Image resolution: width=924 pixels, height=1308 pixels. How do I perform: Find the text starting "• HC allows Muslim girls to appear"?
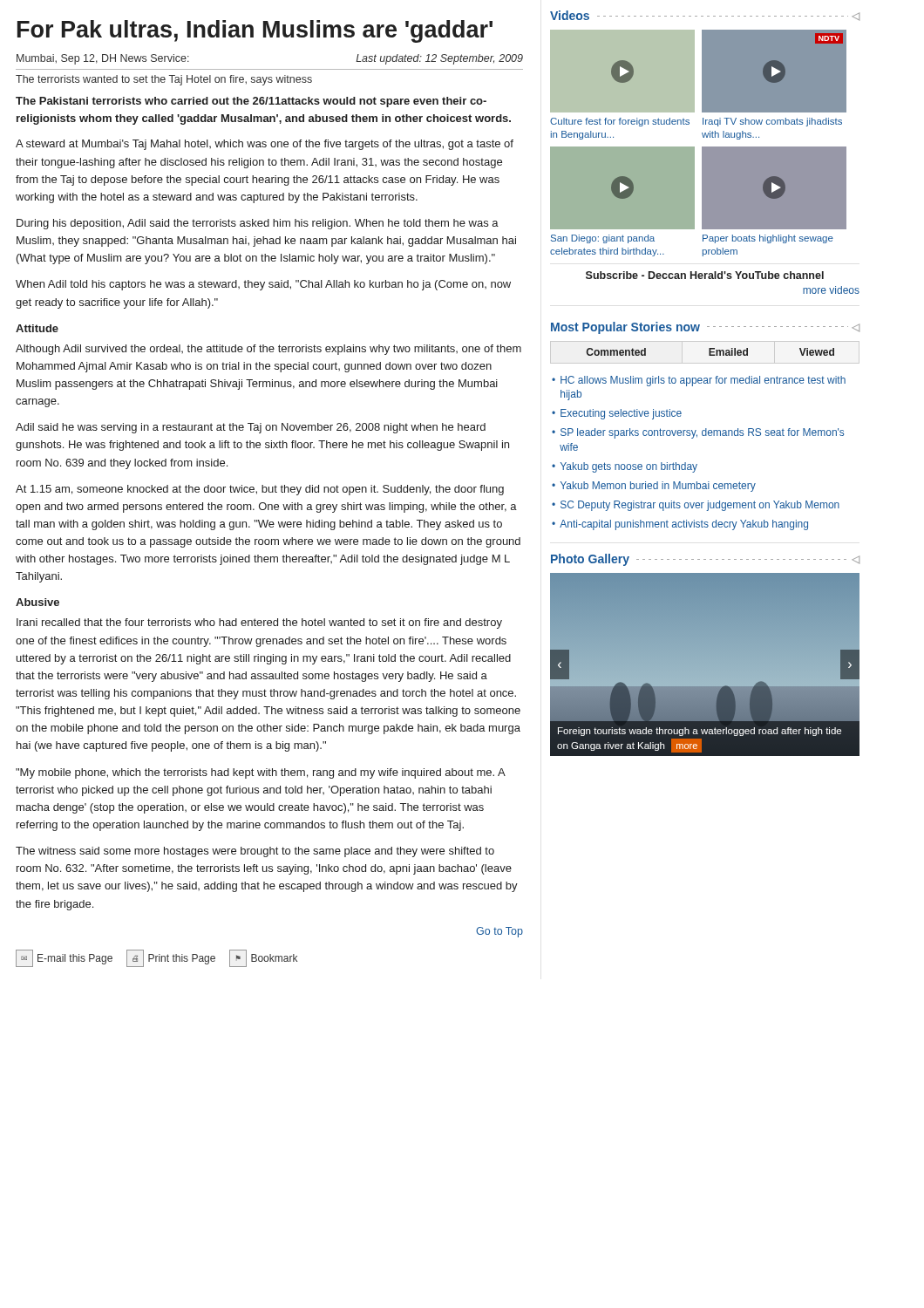[706, 387]
